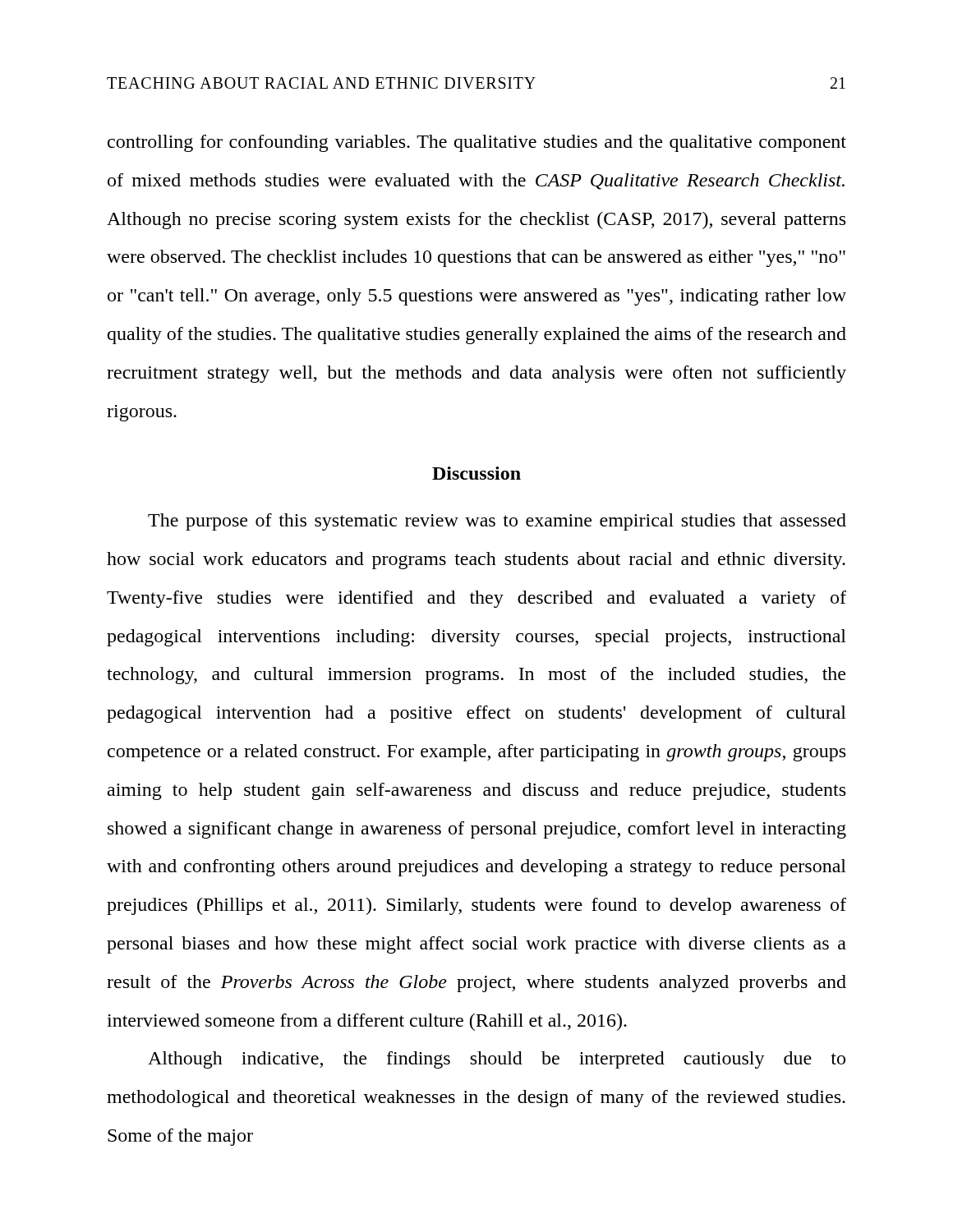The width and height of the screenshot is (953, 1232).
Task: Locate the element starting "Although indicative, the findings should be interpreted cautiously"
Action: tap(476, 1097)
